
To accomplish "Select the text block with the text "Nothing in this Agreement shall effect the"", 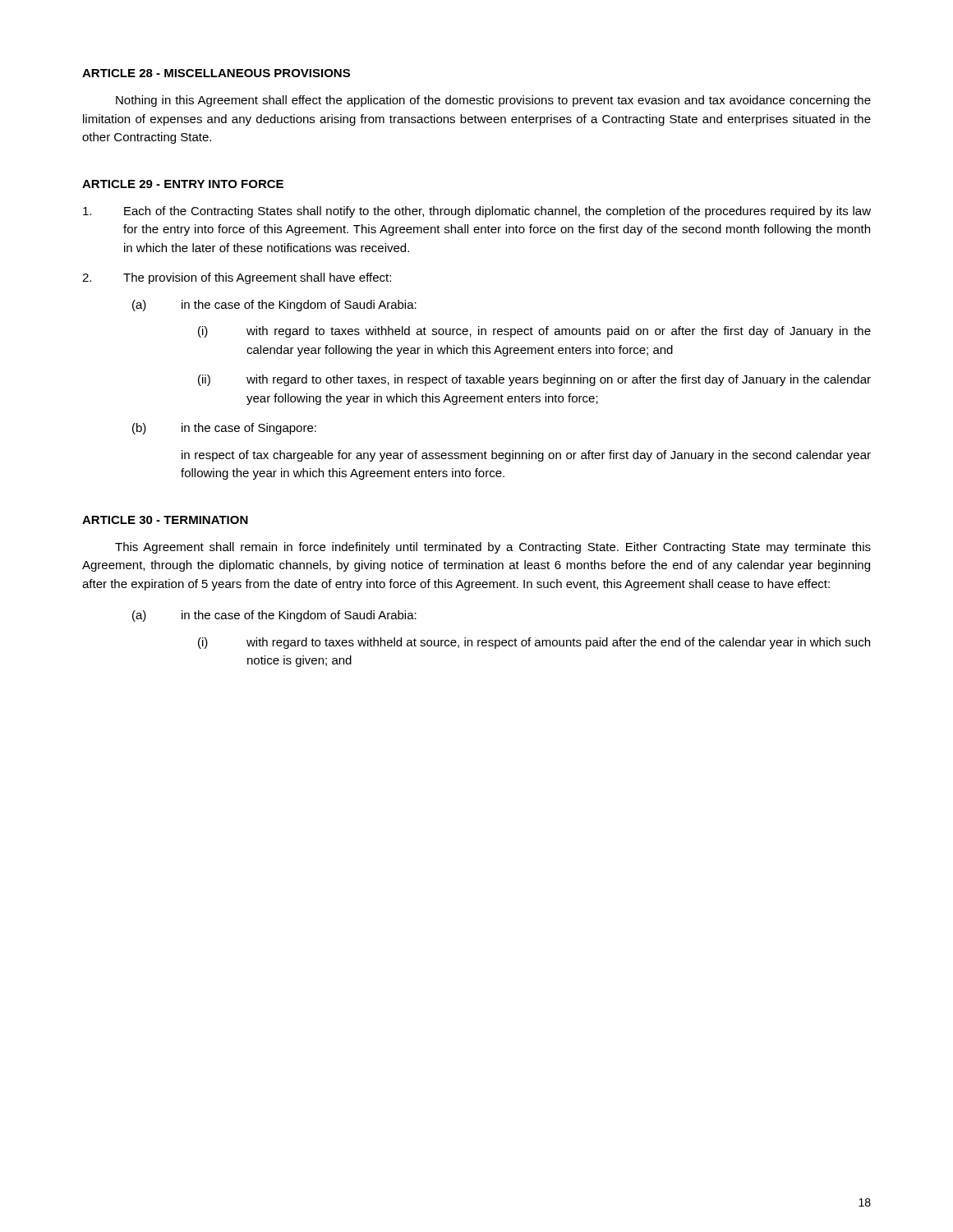I will (x=476, y=118).
